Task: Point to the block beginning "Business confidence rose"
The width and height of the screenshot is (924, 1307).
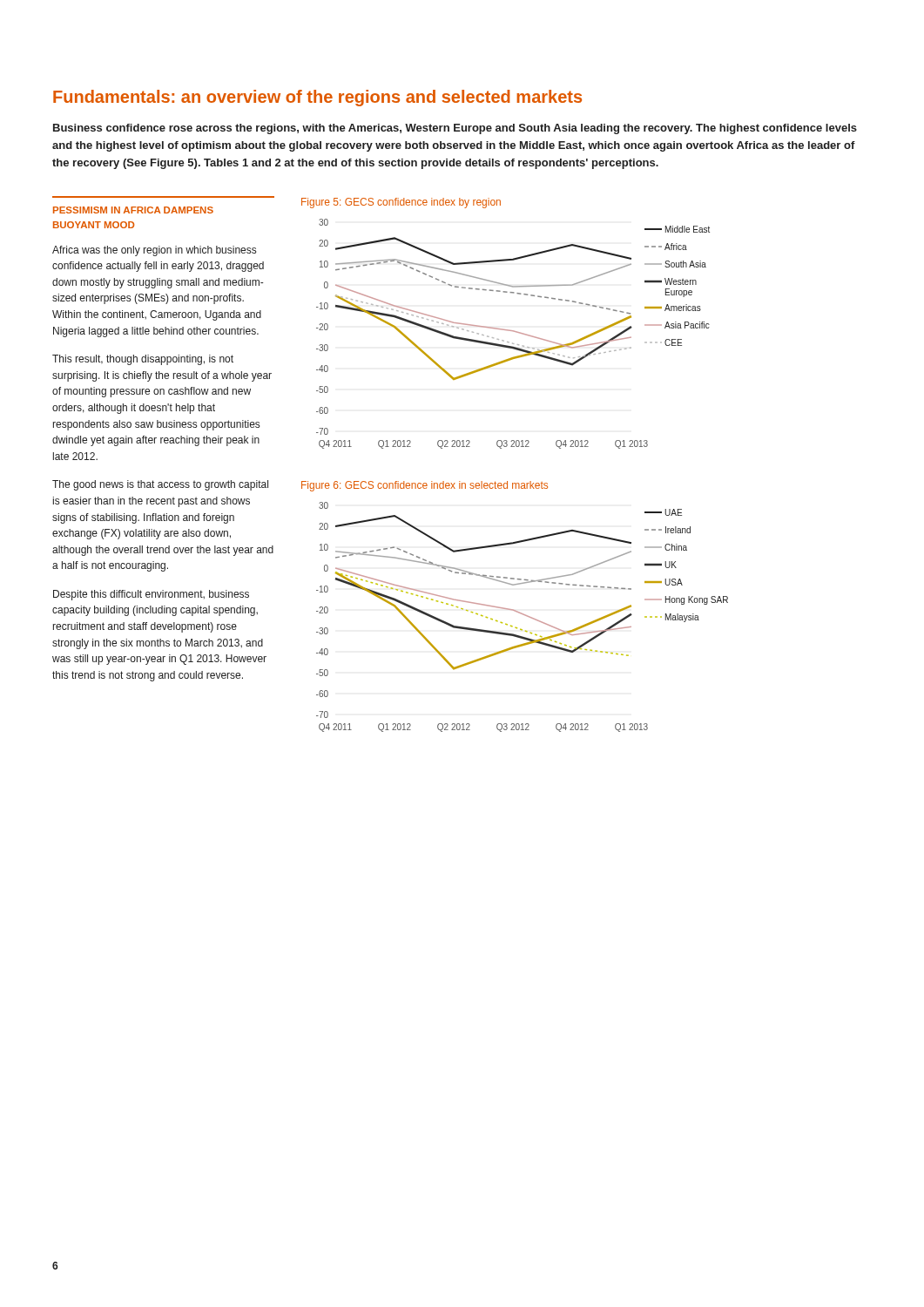Action: 455,145
